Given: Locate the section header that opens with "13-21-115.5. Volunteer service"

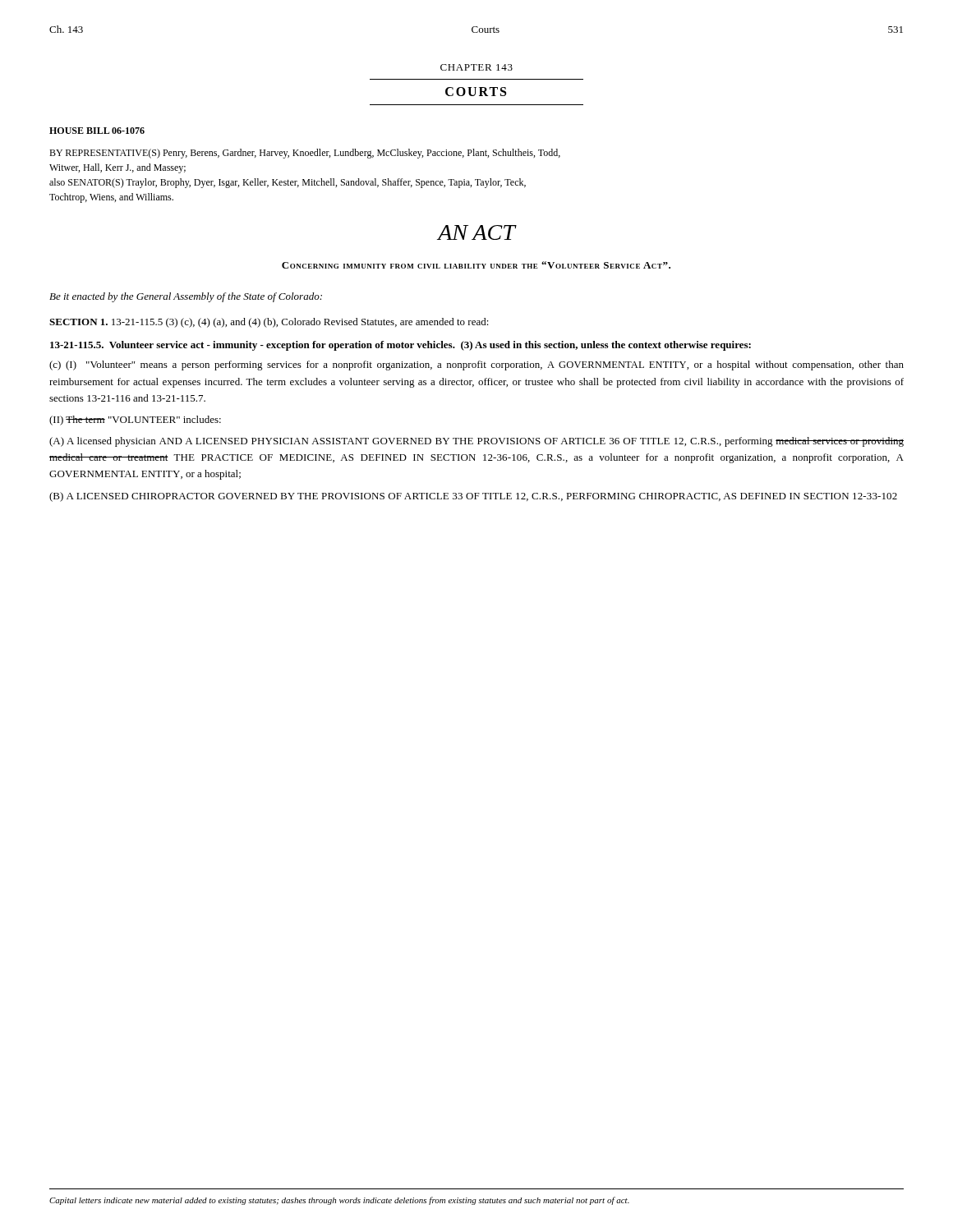Looking at the screenshot, I should click(400, 345).
